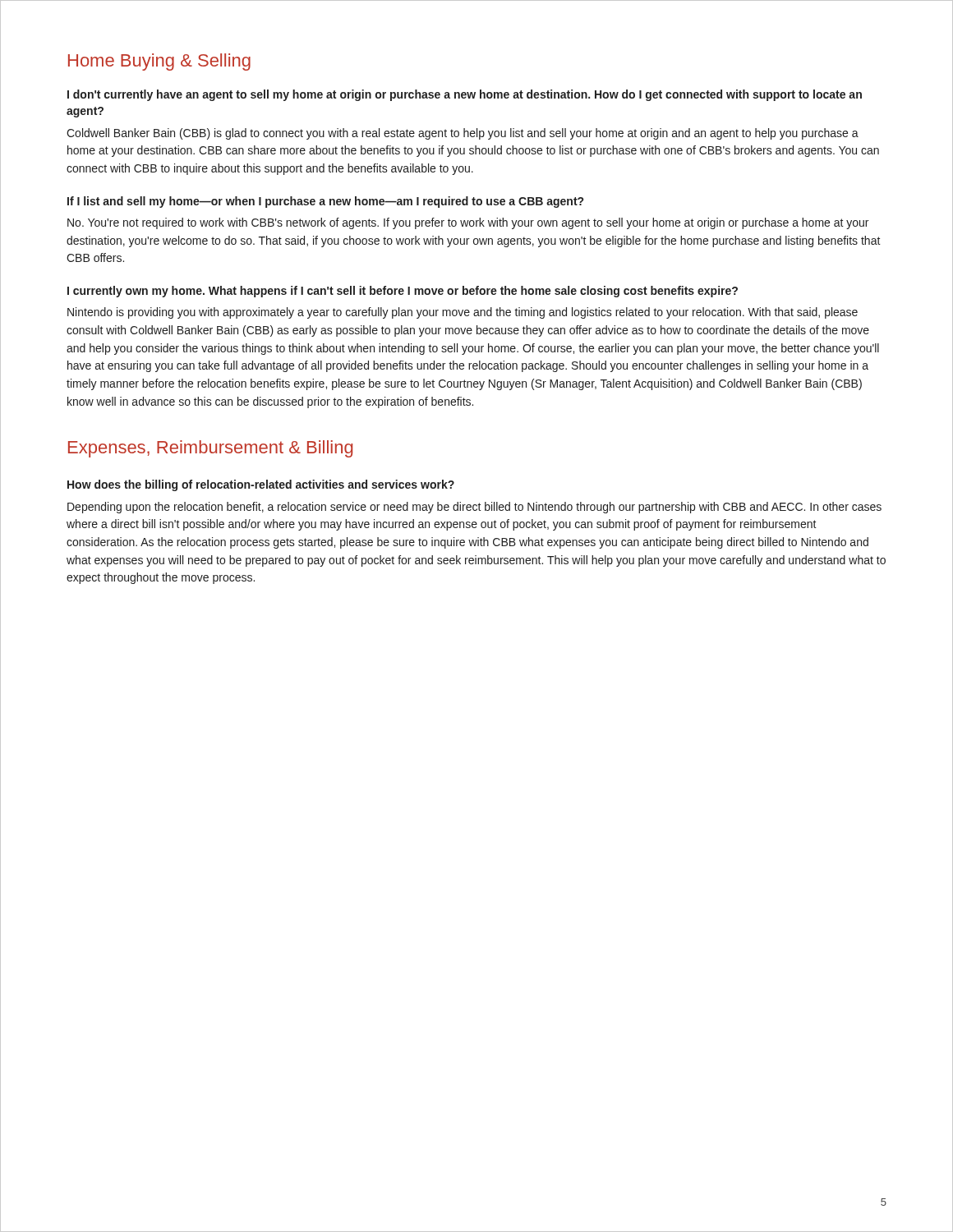Where is the passage that starts "If I list and sell my home—or"?
The height and width of the screenshot is (1232, 953).
pyautogui.click(x=476, y=201)
